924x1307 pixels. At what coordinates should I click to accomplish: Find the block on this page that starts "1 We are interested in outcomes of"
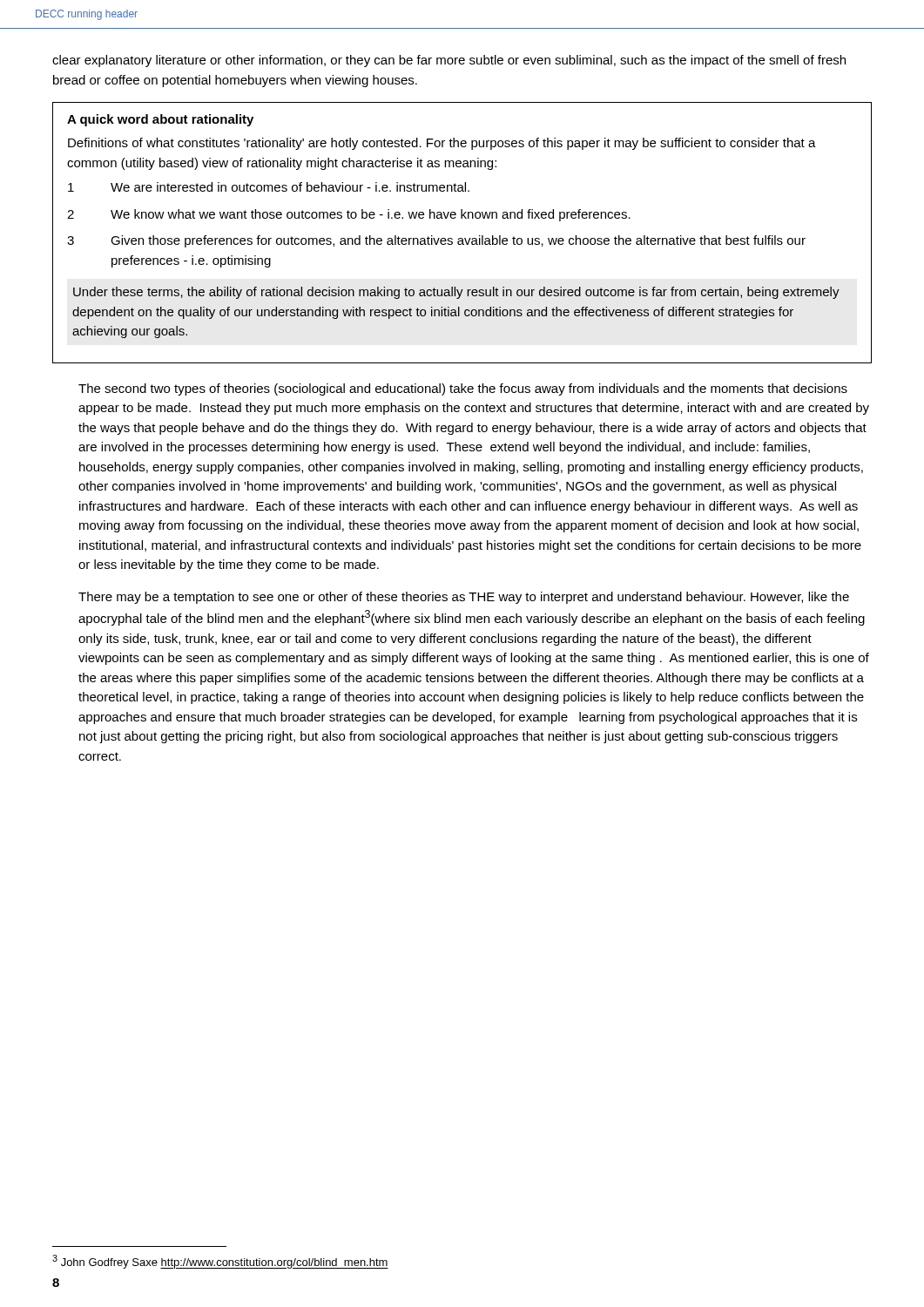point(462,188)
